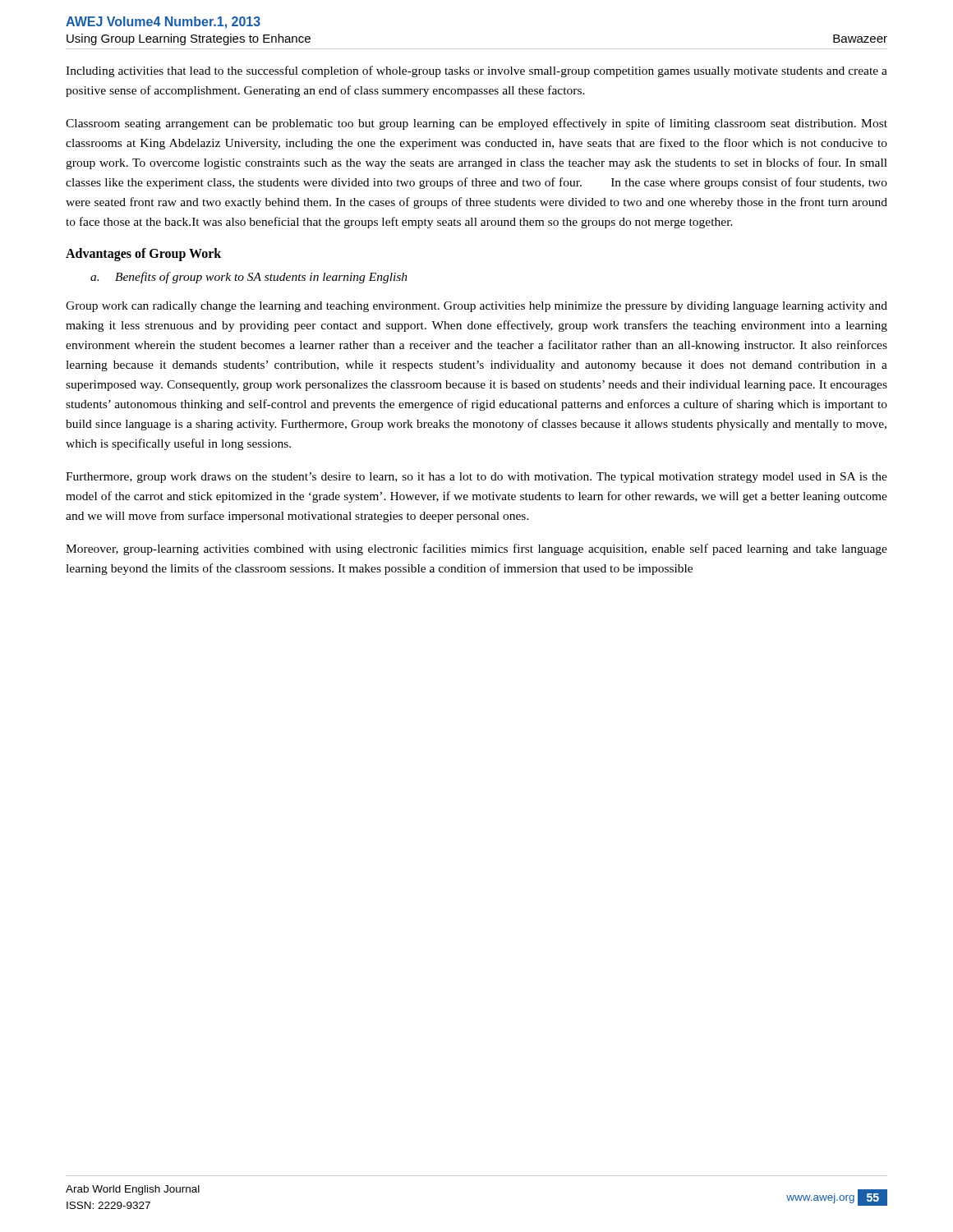Find the block starting "Advantages of Group Work"
Viewport: 953px width, 1232px height.
(143, 253)
